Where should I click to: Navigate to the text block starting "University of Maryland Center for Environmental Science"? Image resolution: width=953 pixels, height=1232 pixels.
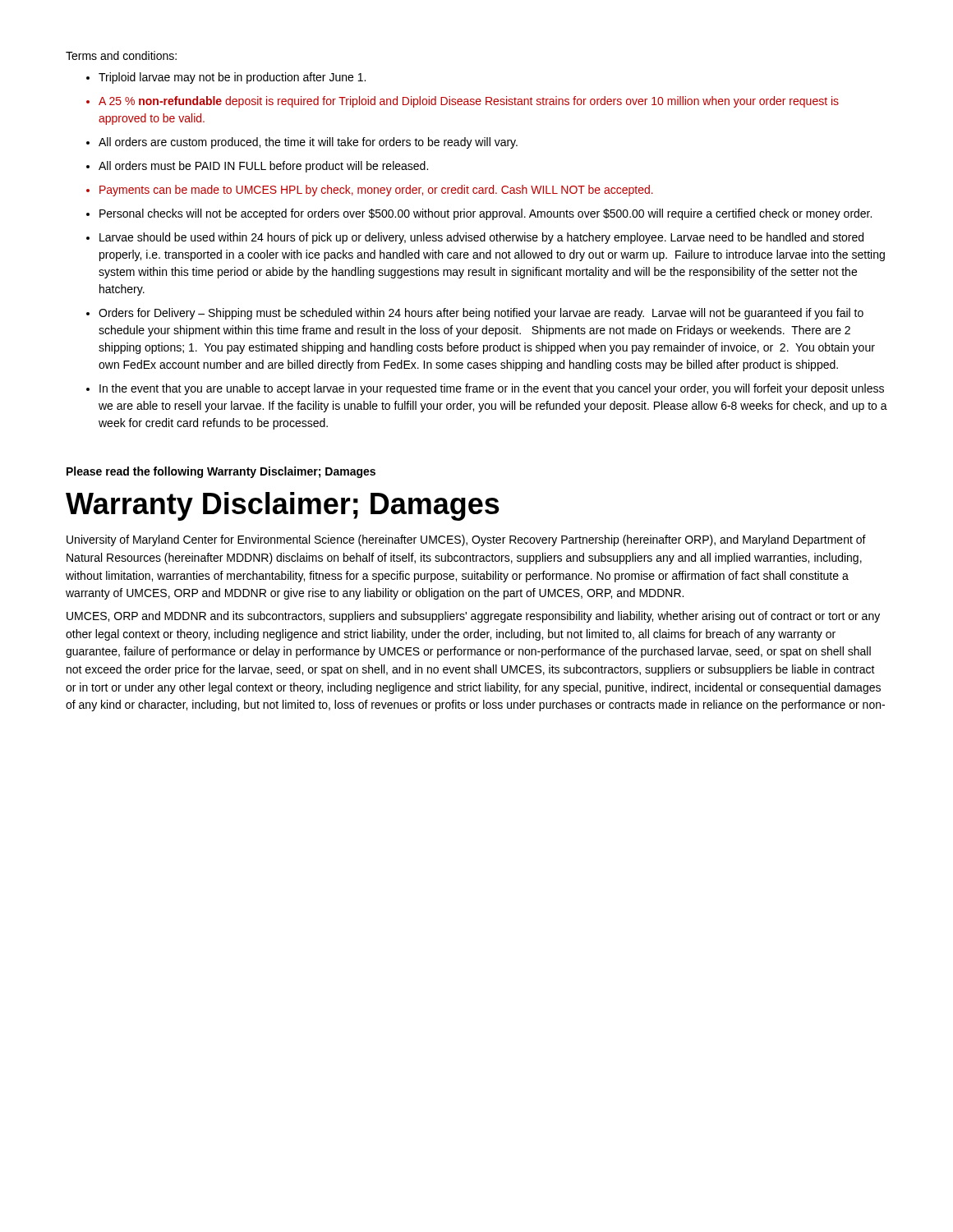click(x=476, y=623)
